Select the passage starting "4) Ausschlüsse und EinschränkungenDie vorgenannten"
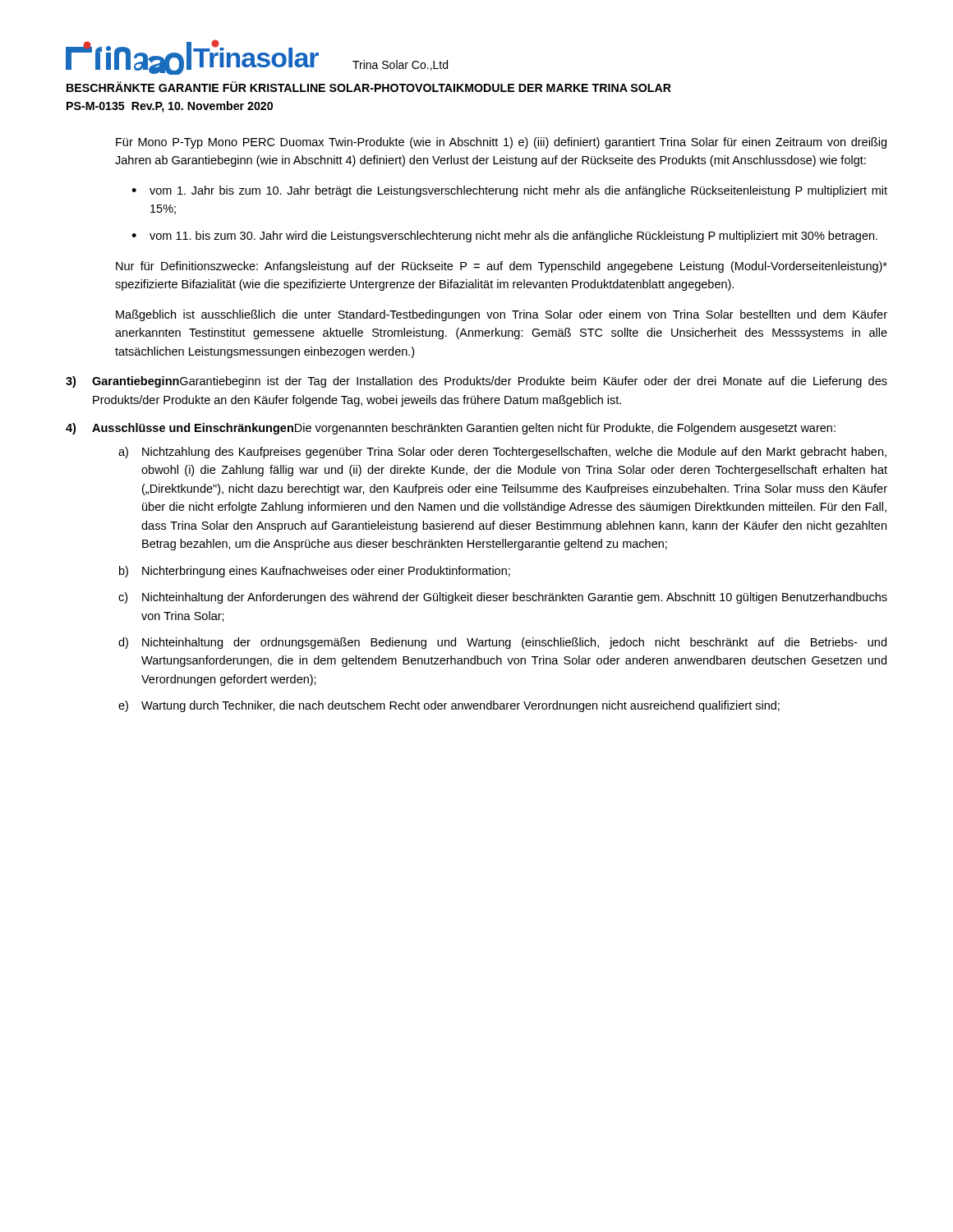Viewport: 953px width, 1232px height. (x=476, y=428)
